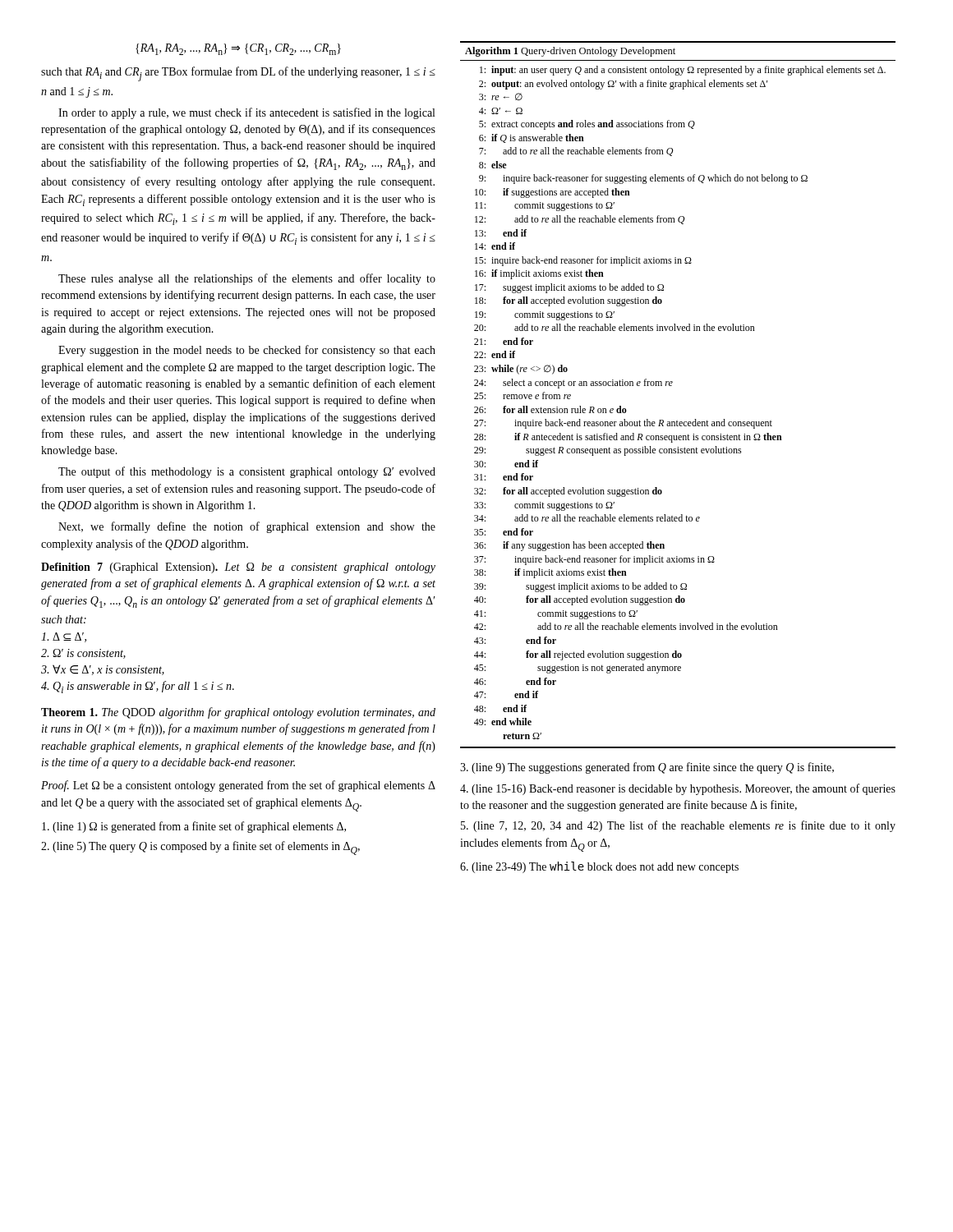
Task: Select the list item that says "3. (line 9) The suggestions generated from Q"
Action: [647, 768]
